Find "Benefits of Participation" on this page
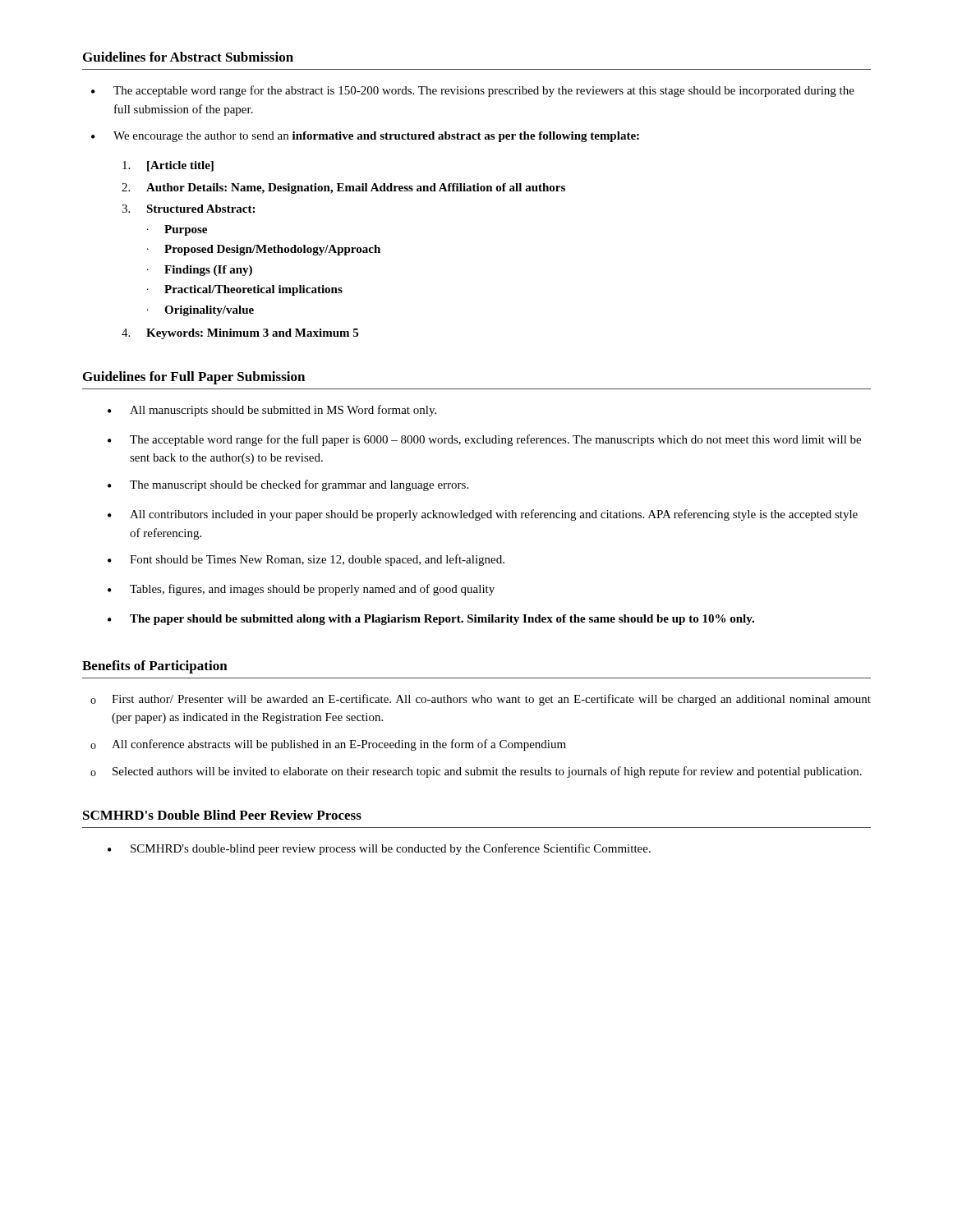This screenshot has height=1232, width=953. coord(155,665)
